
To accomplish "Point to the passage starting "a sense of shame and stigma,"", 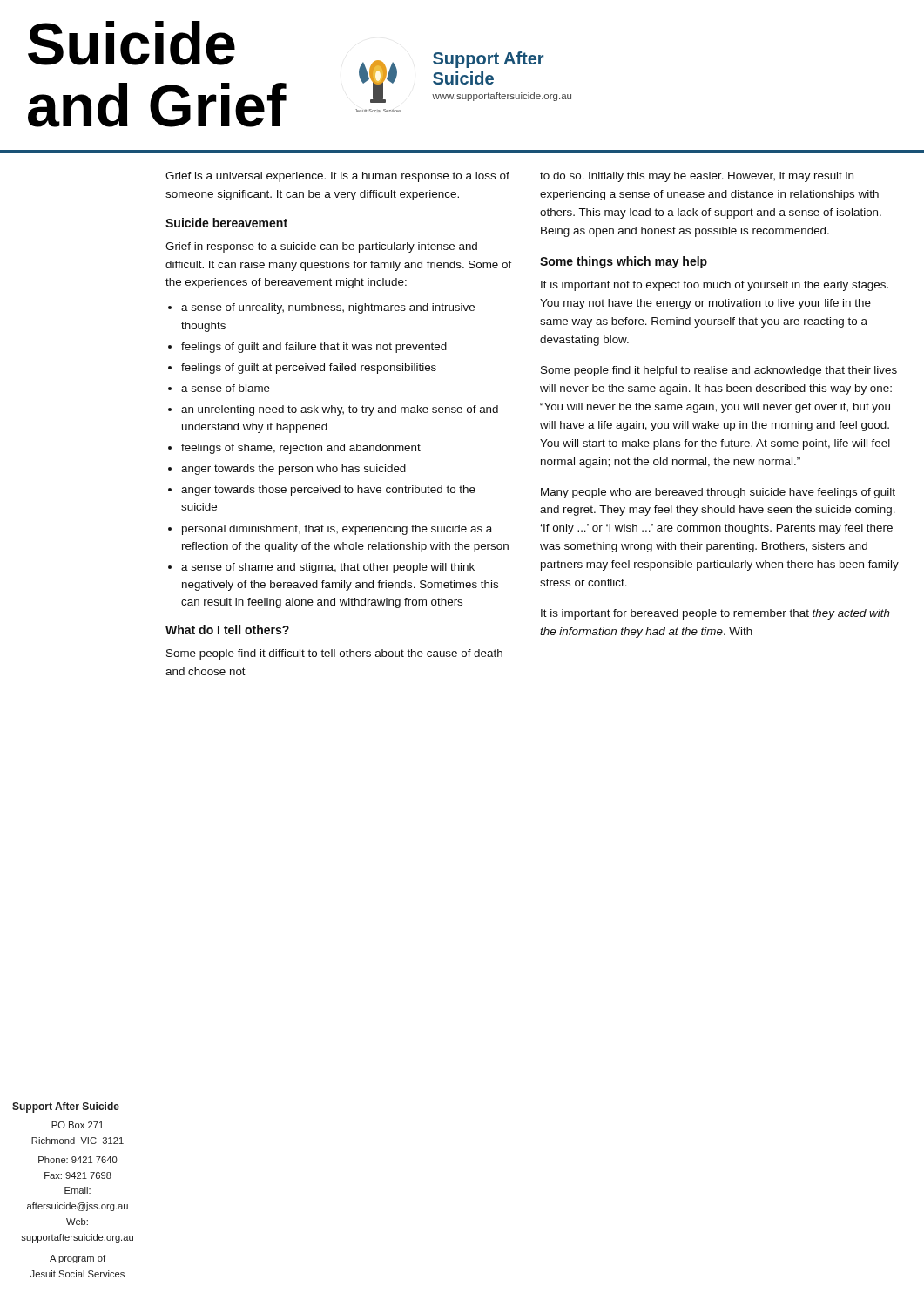I will coord(340,584).
